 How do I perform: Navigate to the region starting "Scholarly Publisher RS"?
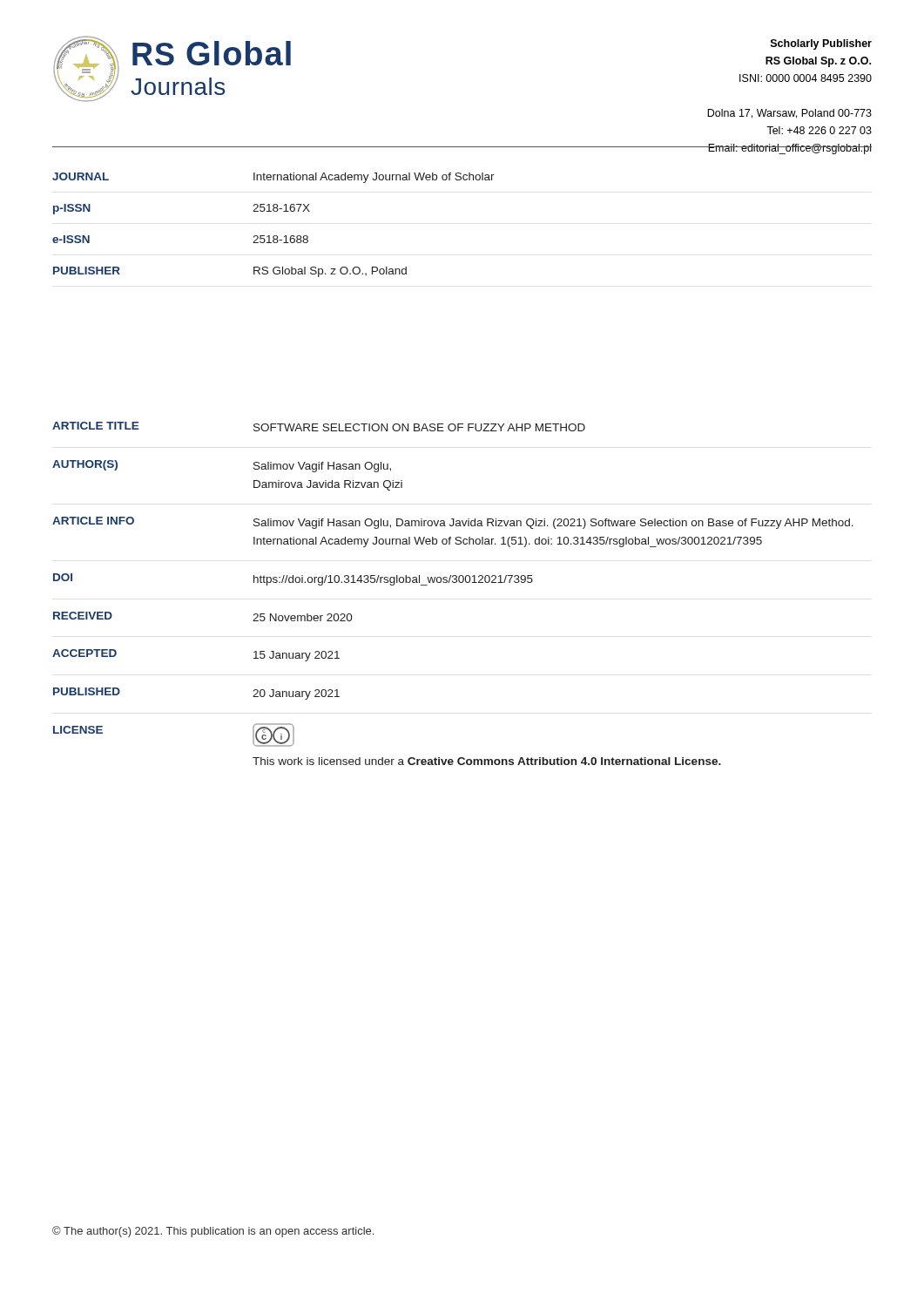pyautogui.click(x=821, y=44)
